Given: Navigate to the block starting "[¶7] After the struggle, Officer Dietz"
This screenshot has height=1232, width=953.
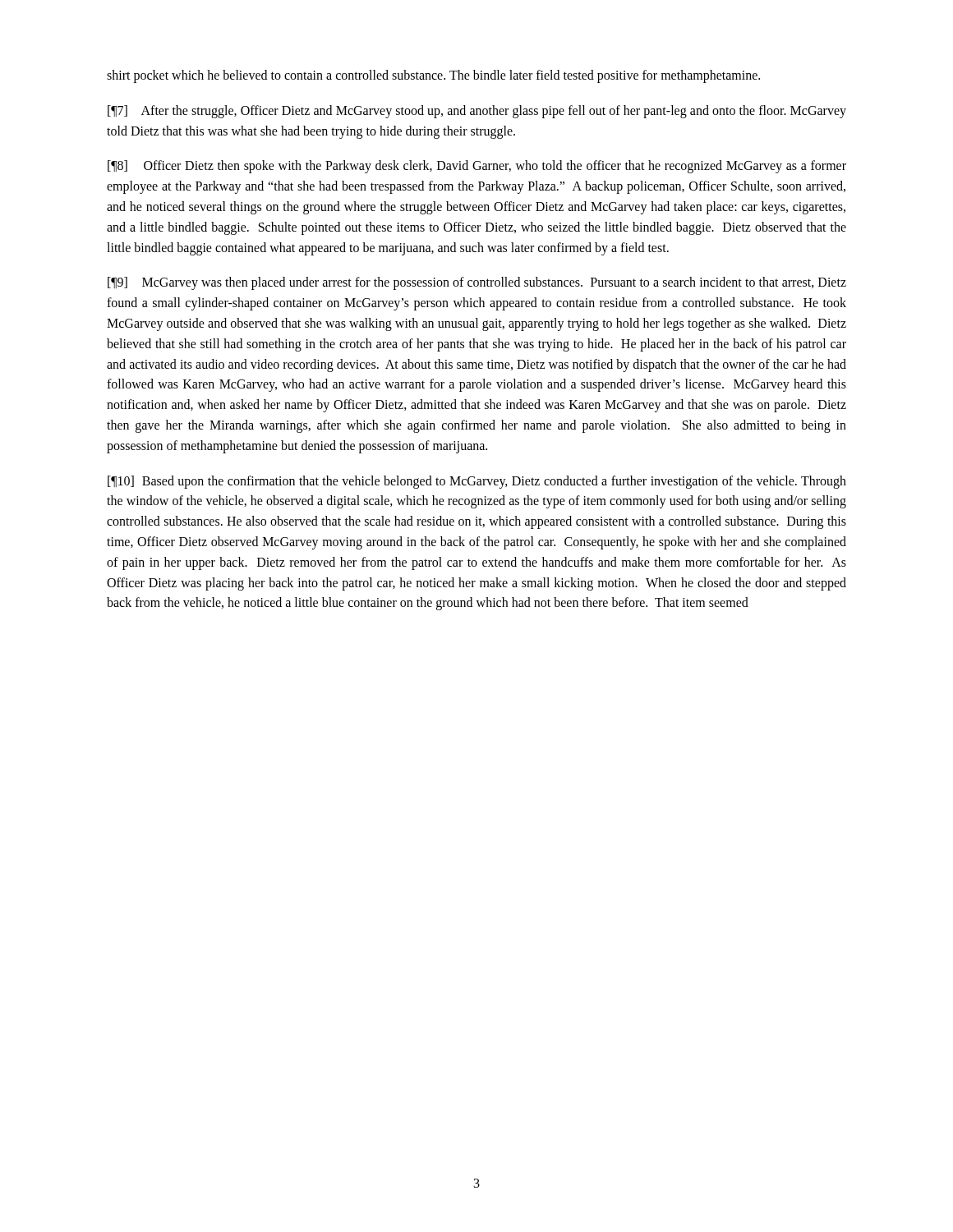Looking at the screenshot, I should [x=476, y=120].
